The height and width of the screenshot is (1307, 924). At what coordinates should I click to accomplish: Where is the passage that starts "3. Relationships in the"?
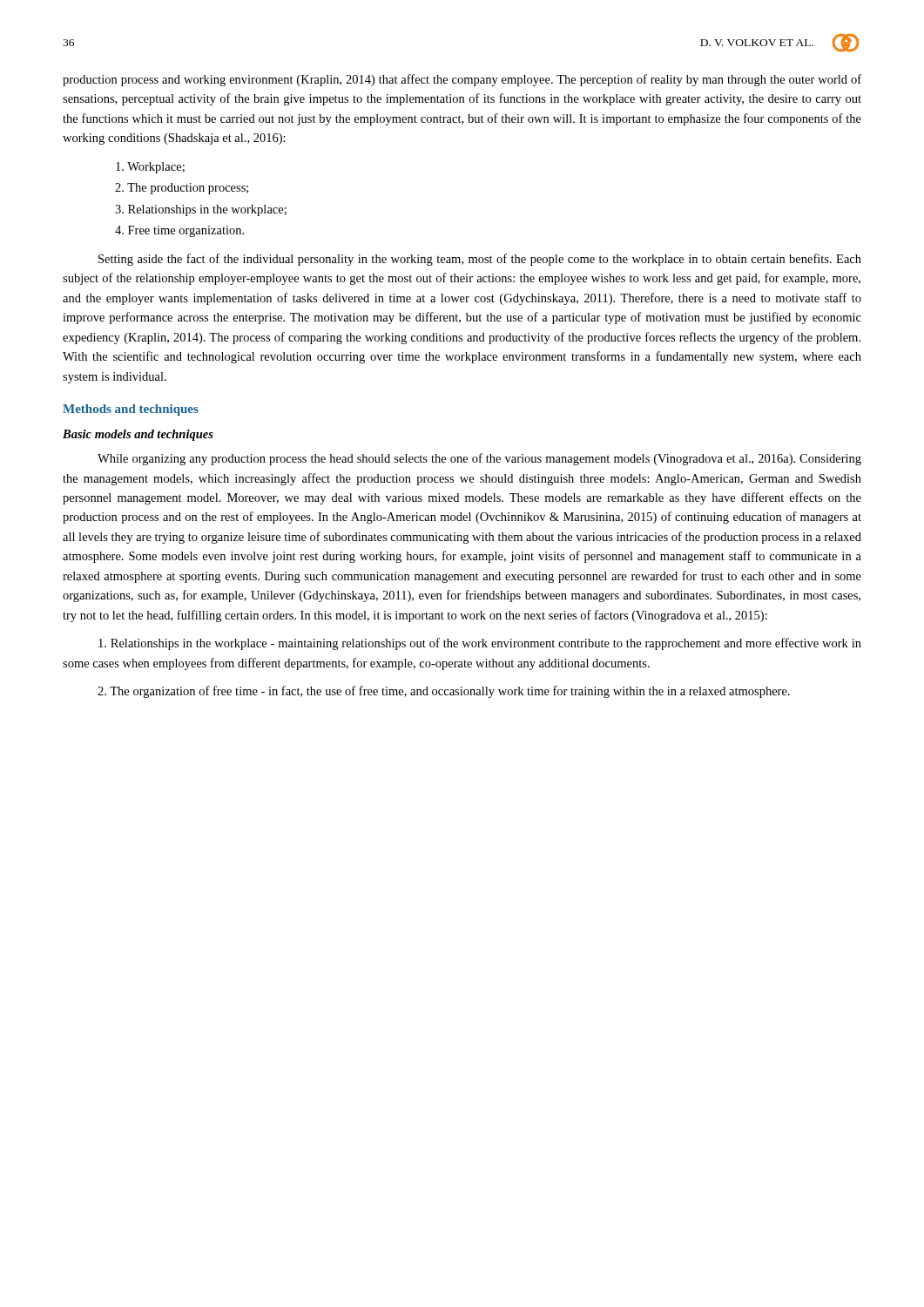[201, 209]
